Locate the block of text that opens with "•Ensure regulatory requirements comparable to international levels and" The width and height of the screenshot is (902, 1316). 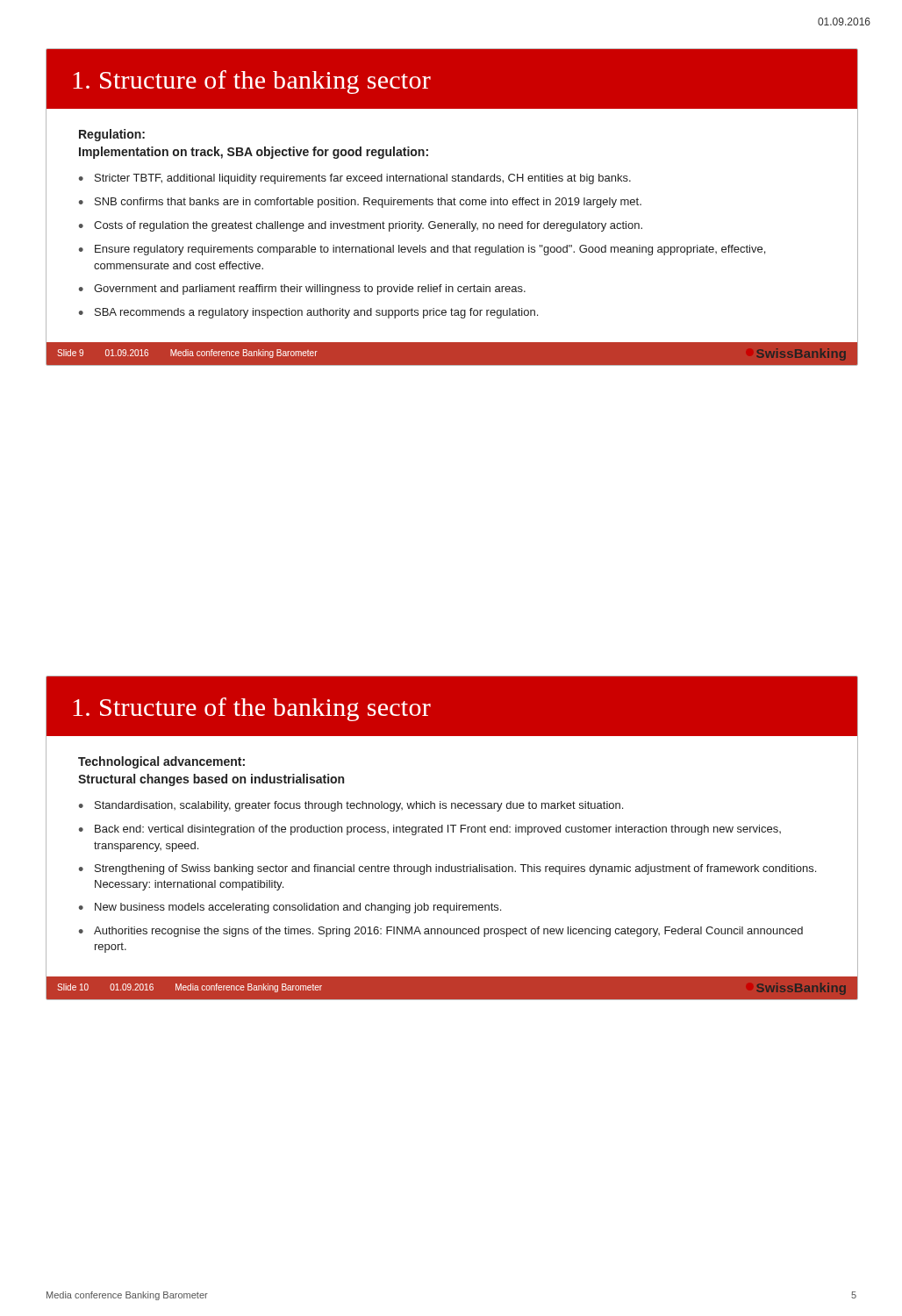pyautogui.click(x=452, y=258)
